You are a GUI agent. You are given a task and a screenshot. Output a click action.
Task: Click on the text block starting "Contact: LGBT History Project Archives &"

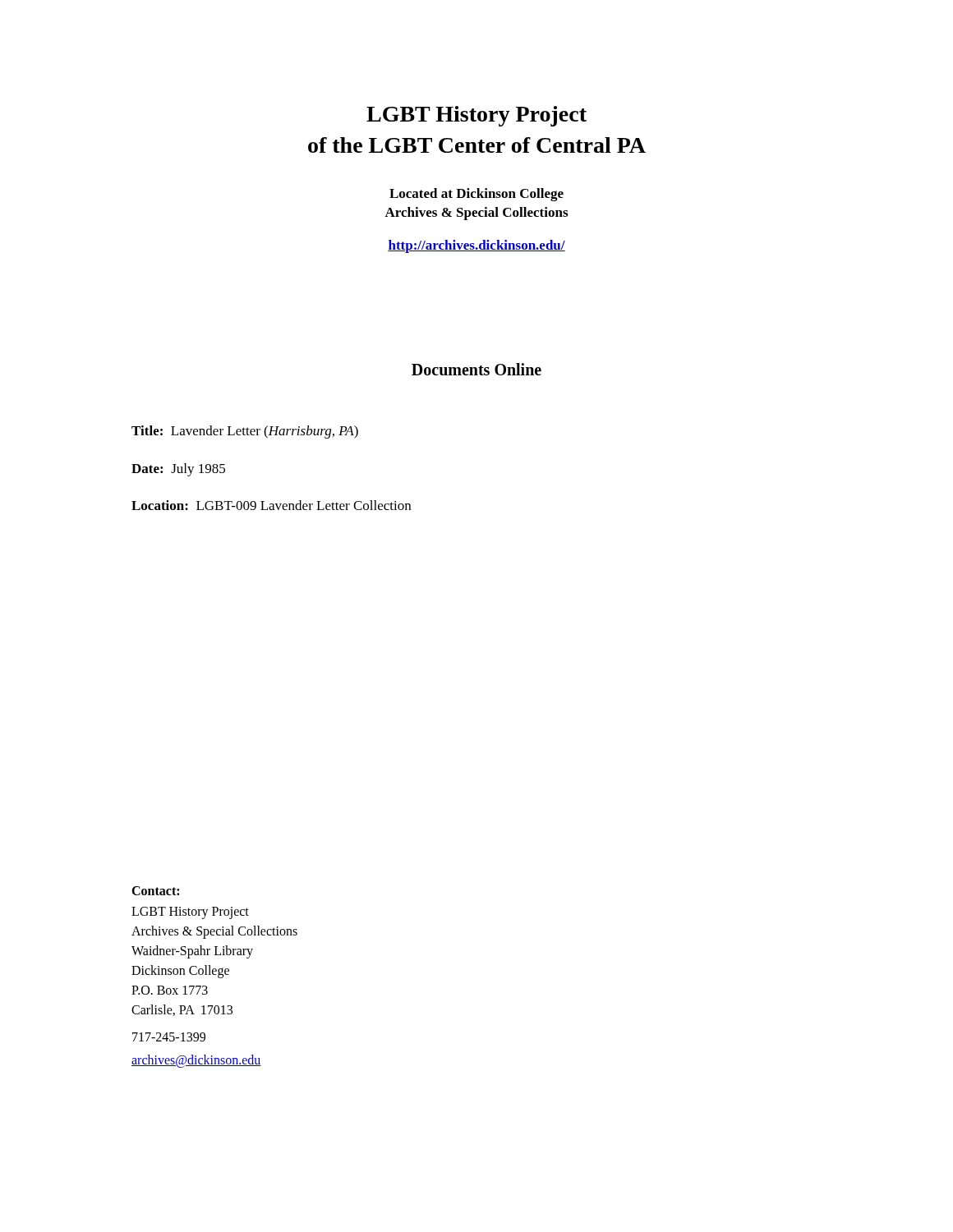pos(214,976)
